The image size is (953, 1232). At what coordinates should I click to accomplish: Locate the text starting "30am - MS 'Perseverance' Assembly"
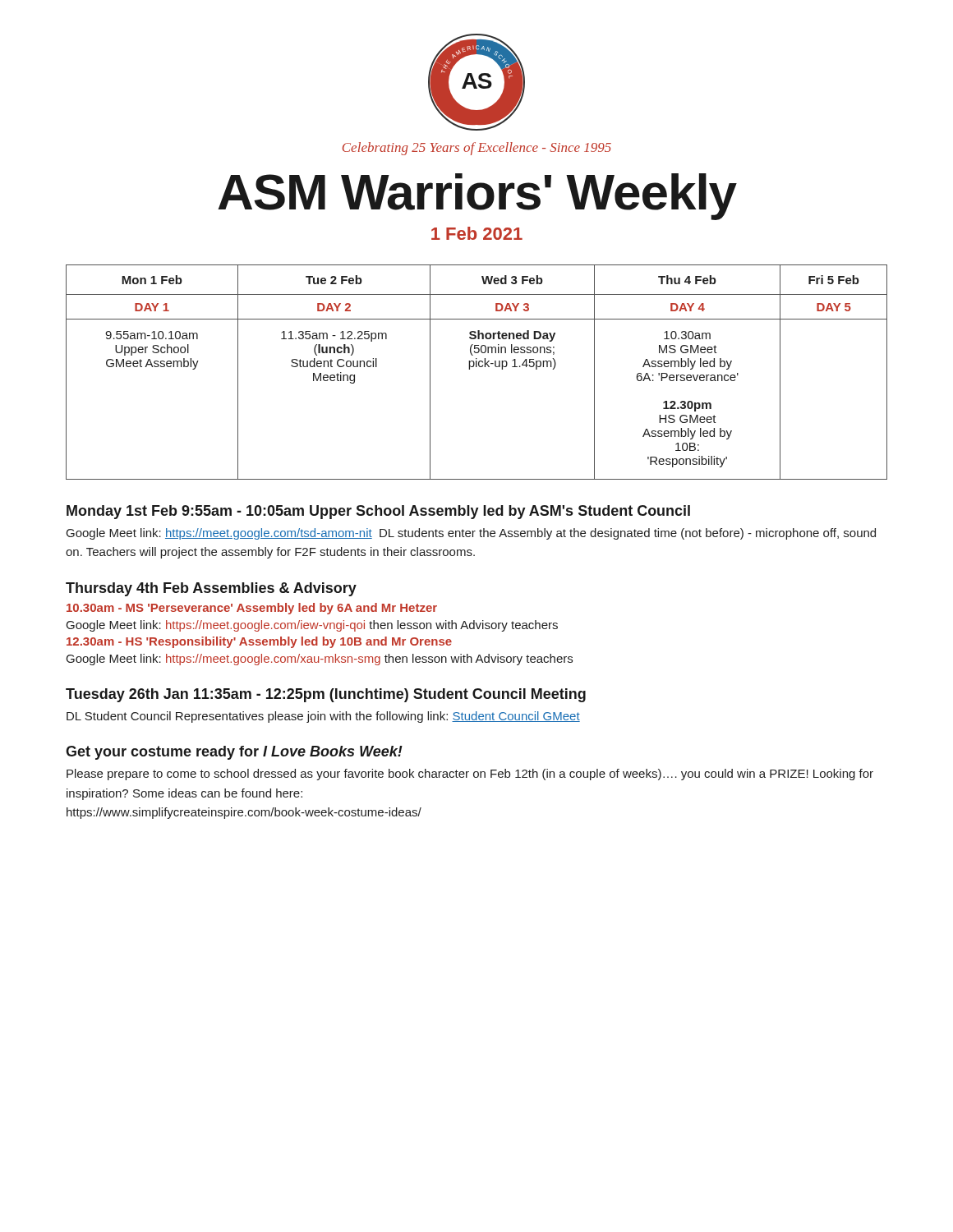click(476, 634)
